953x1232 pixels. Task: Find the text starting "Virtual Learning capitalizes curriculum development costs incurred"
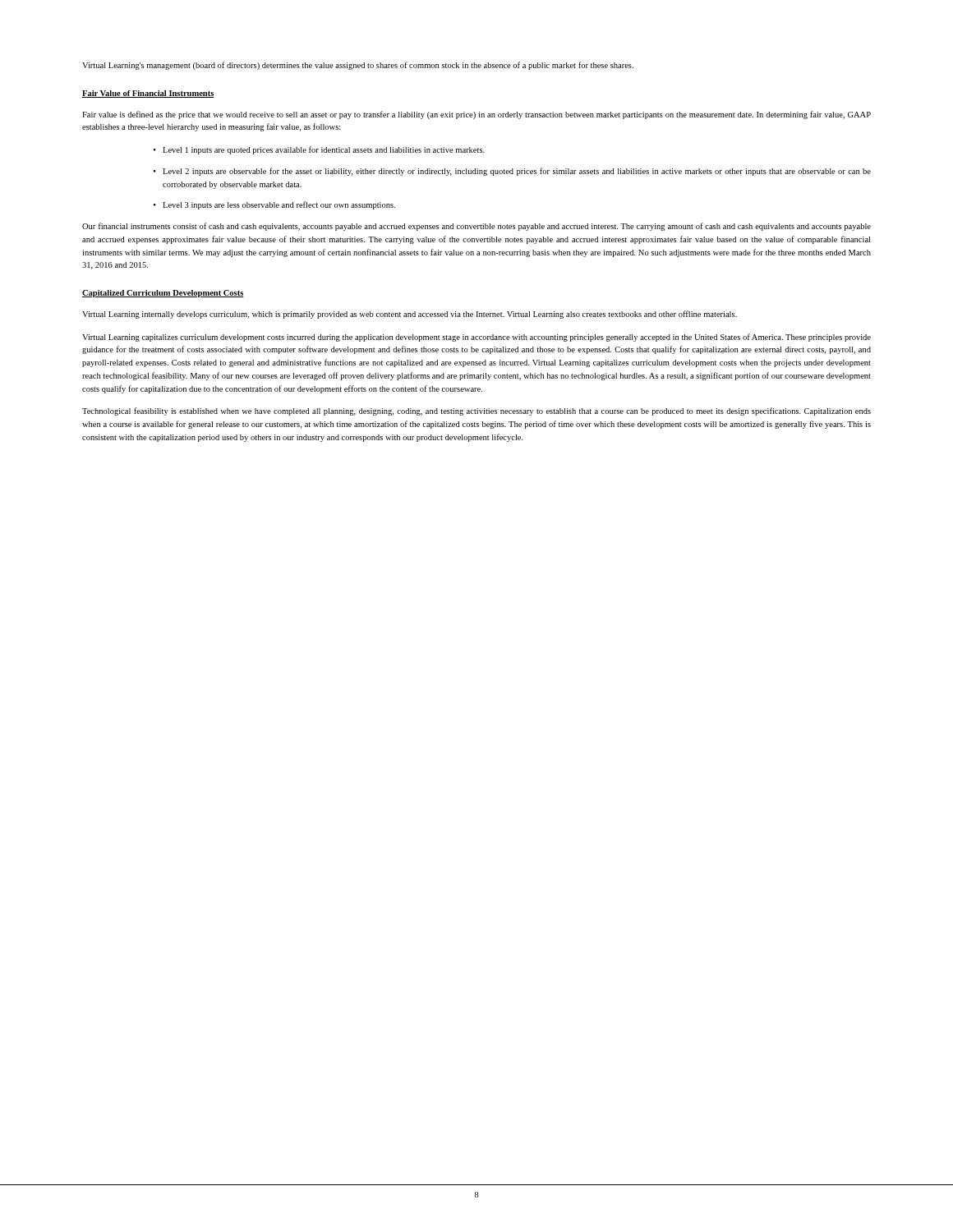point(476,363)
